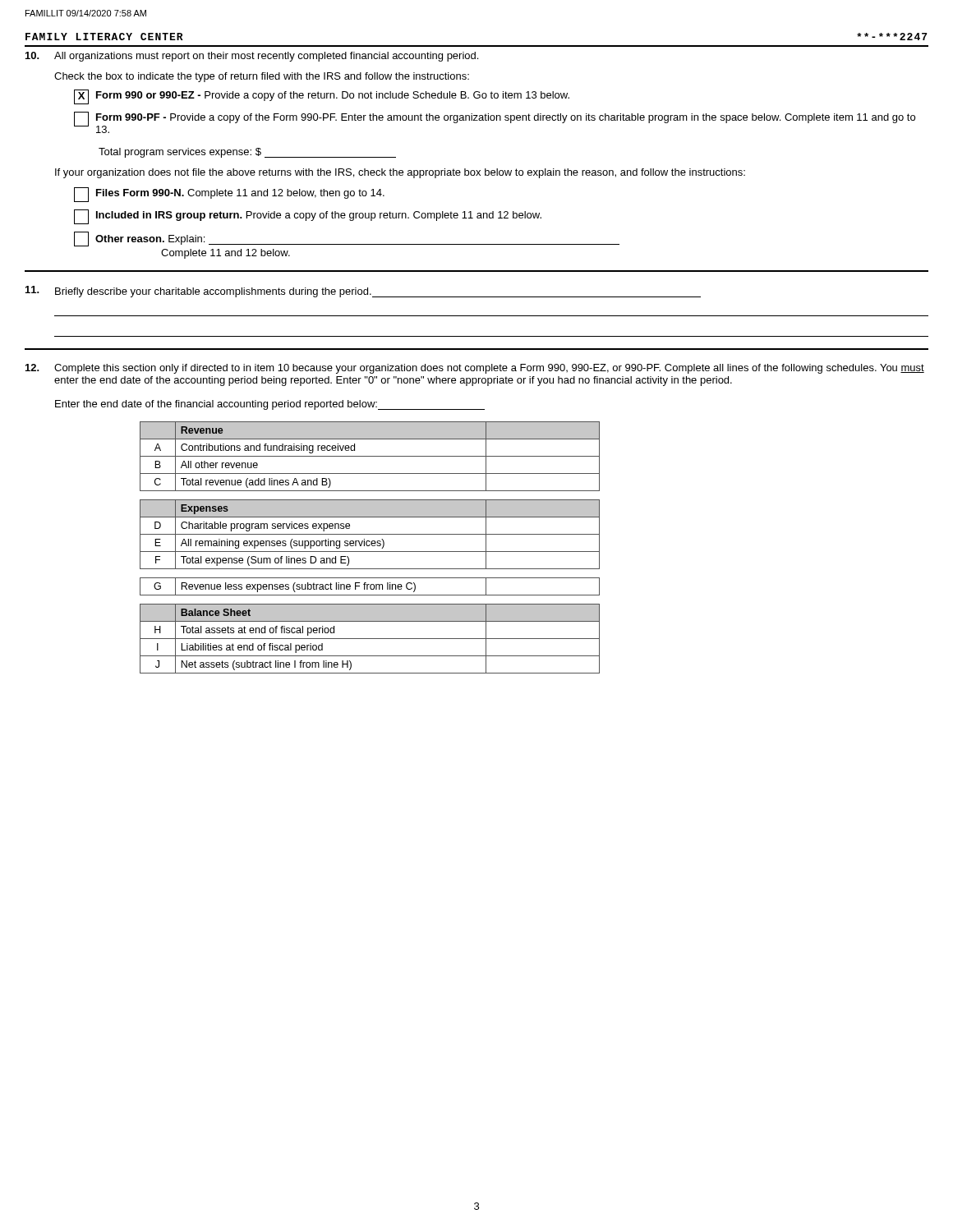Locate the block of text that opens with "All organizations must report"

(x=252, y=55)
